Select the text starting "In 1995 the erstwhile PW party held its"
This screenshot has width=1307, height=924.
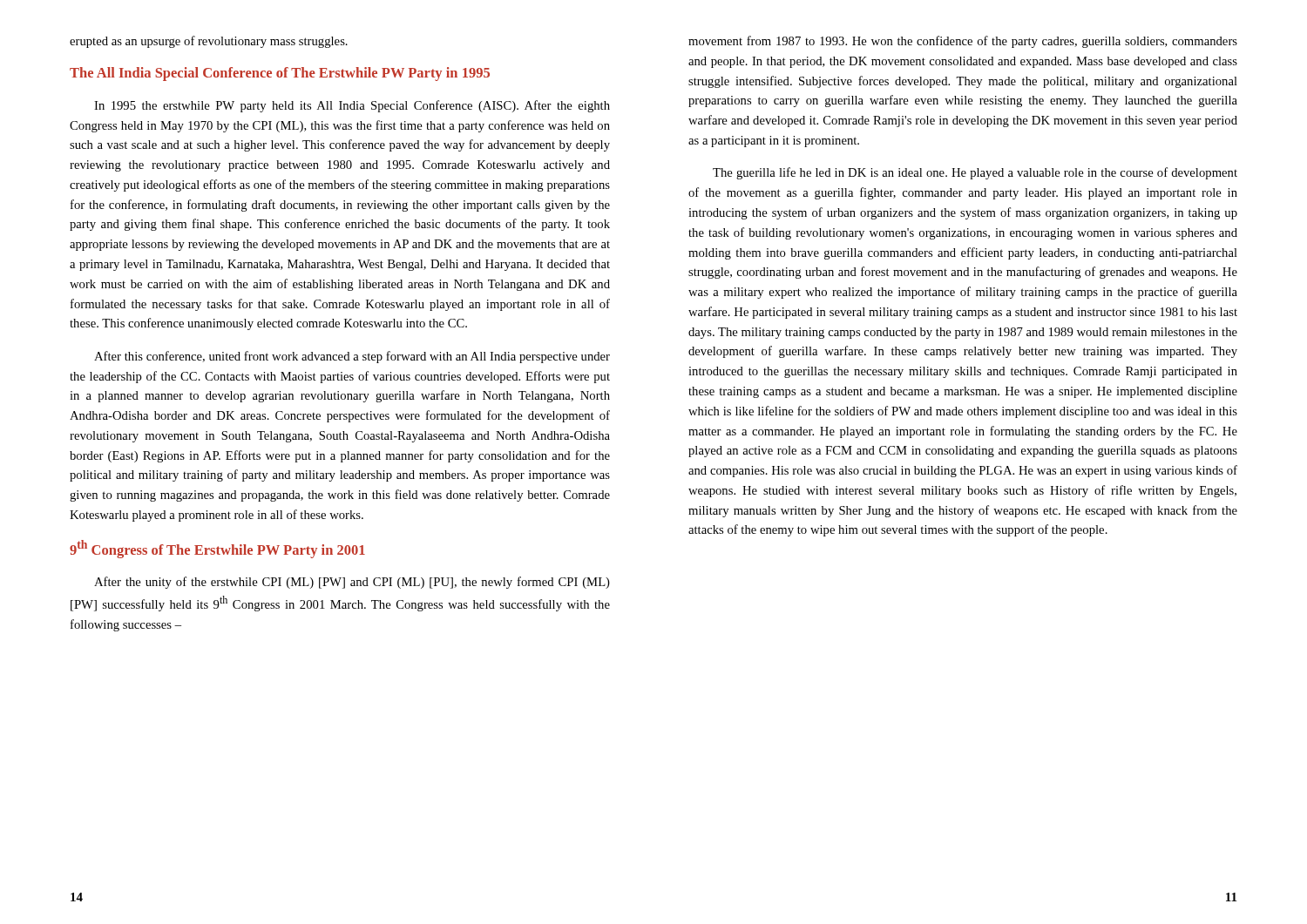[x=340, y=215]
